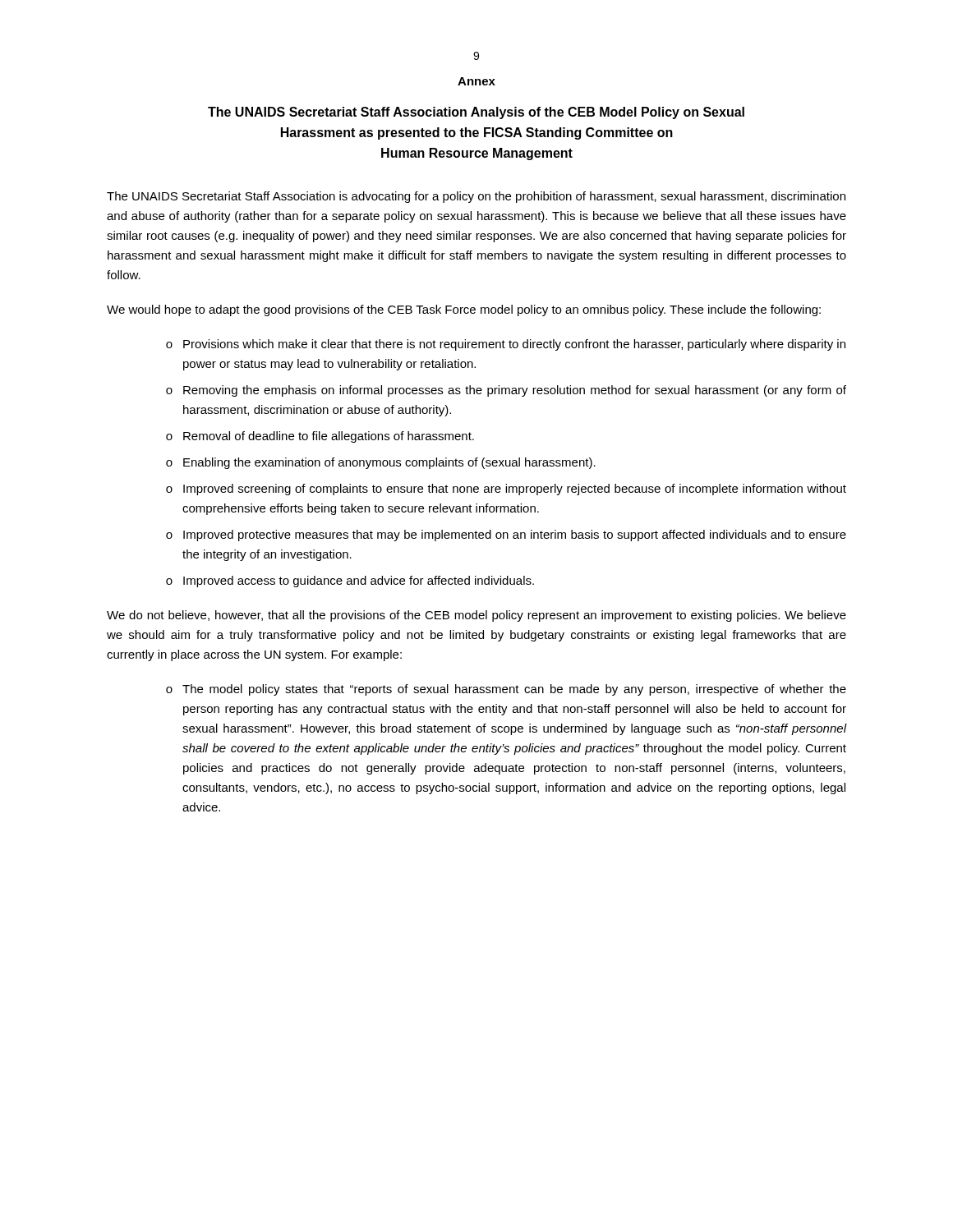Viewport: 953px width, 1232px height.
Task: Locate the block of text that opens with "The UNAIDS Secretariat Staff Association is"
Action: [x=476, y=236]
